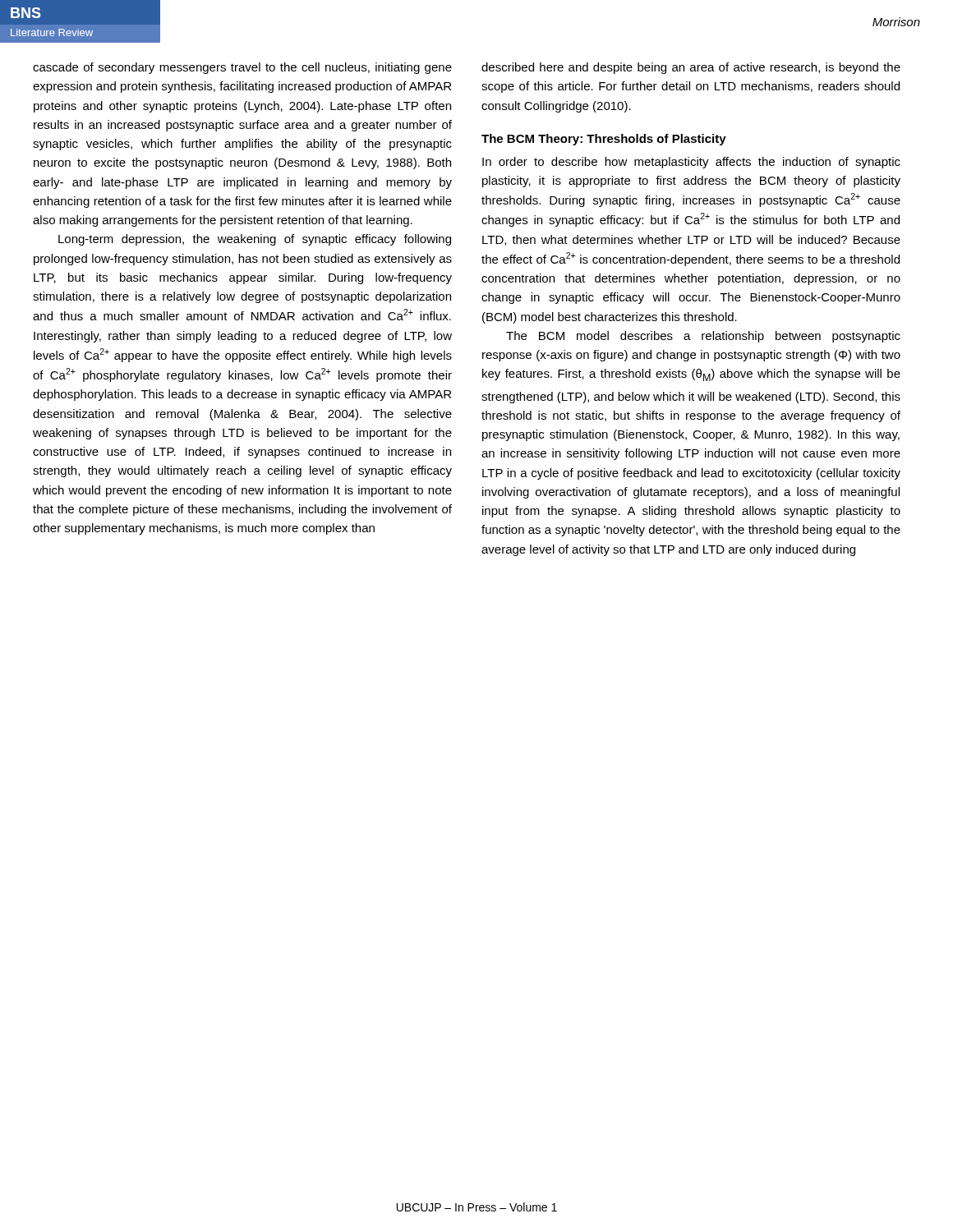
Task: Find the block on this page that starts "In order to describe how metaplasticity affects the"
Action: [x=691, y=239]
